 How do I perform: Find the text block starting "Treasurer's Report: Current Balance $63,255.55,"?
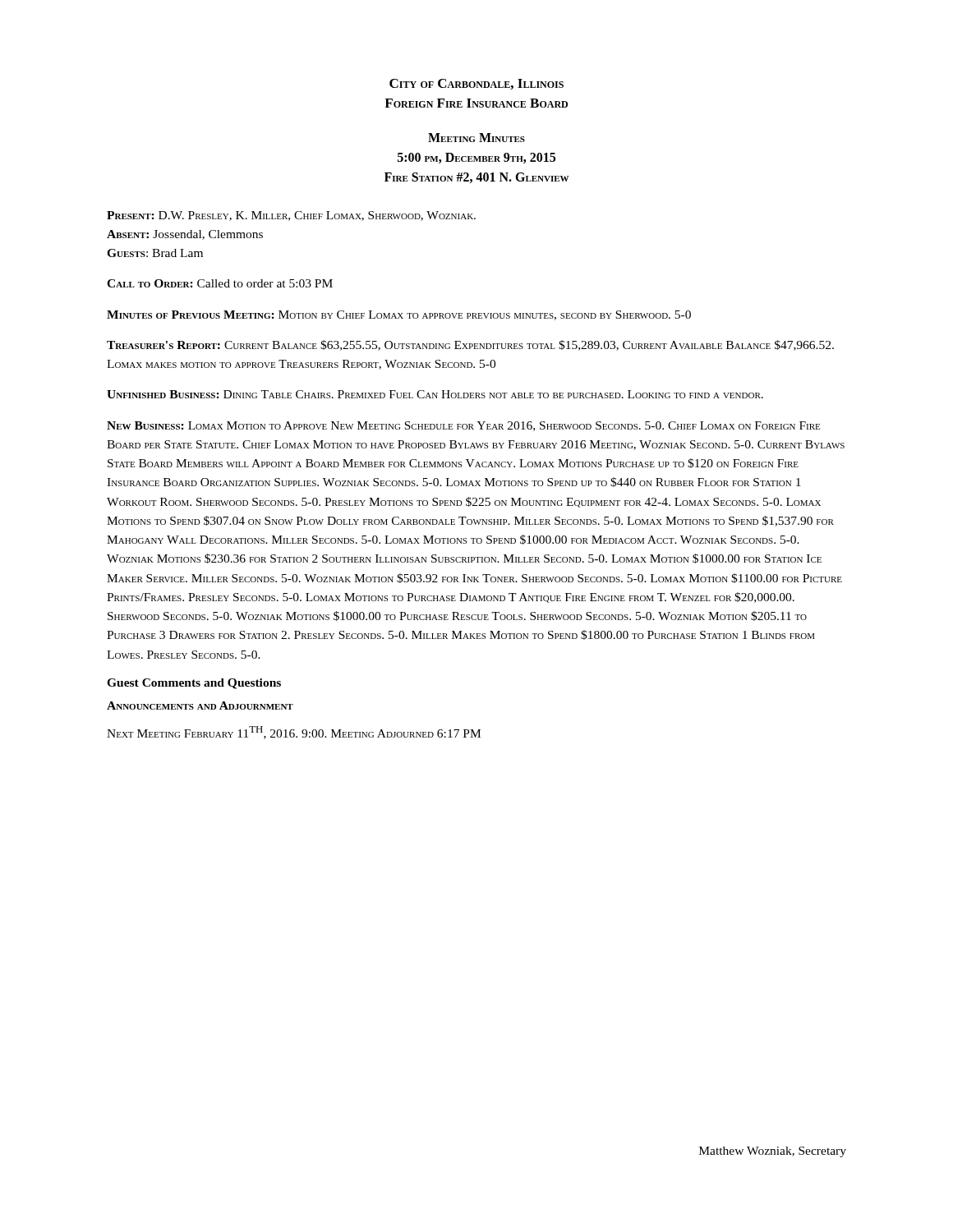(x=471, y=354)
